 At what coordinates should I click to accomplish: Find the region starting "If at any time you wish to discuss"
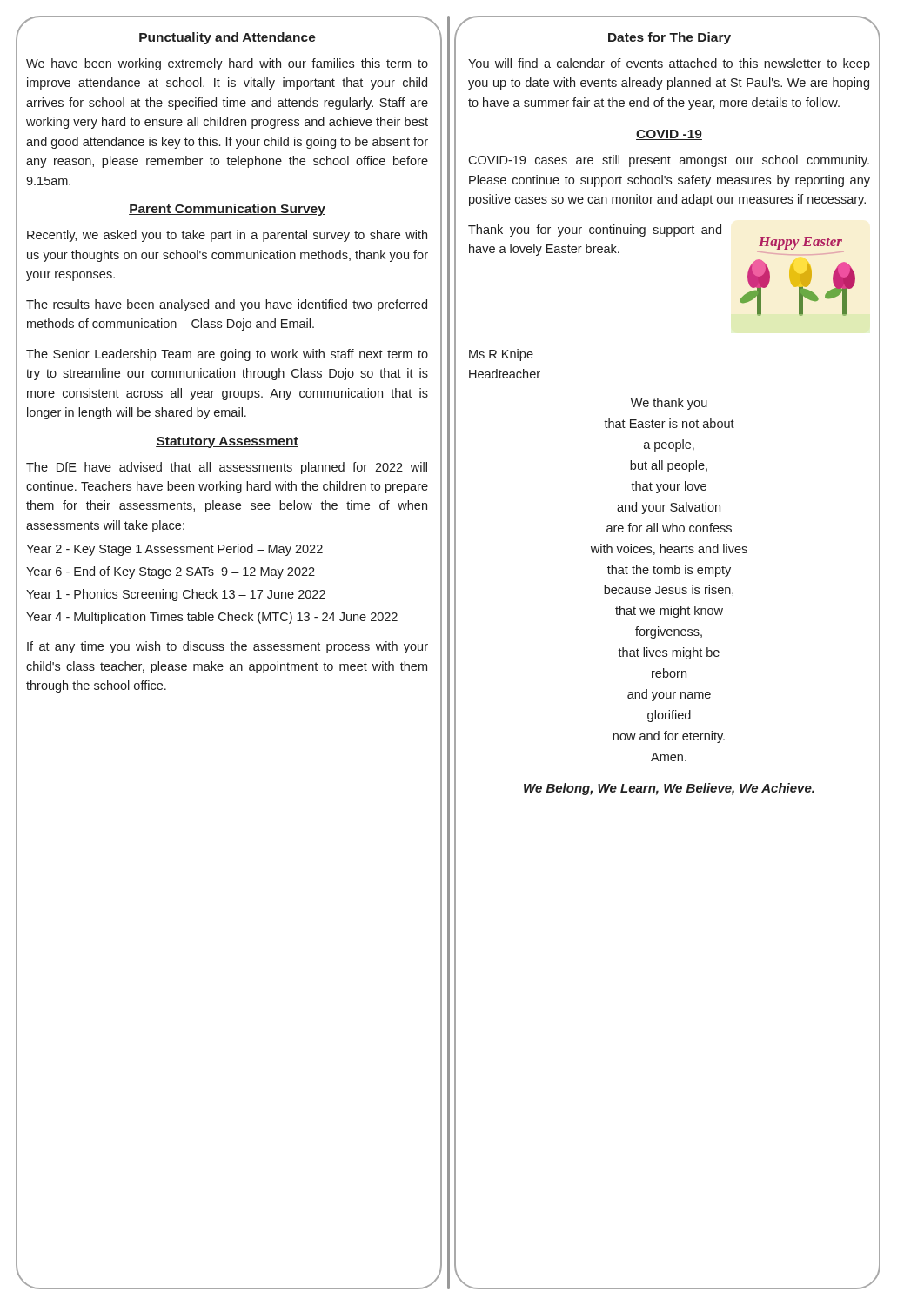click(x=227, y=666)
